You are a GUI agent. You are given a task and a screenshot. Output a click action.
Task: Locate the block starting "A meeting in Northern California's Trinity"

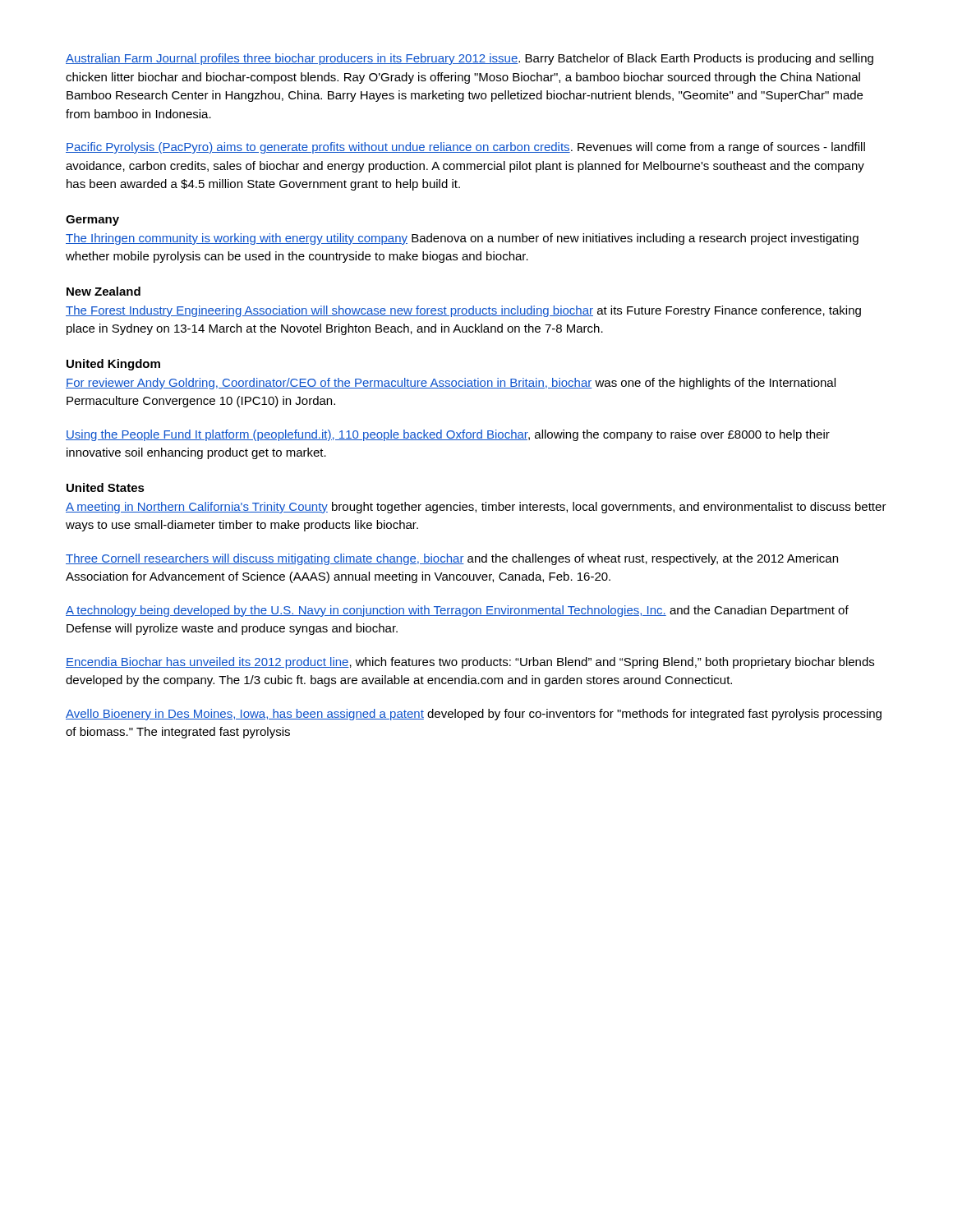476,515
